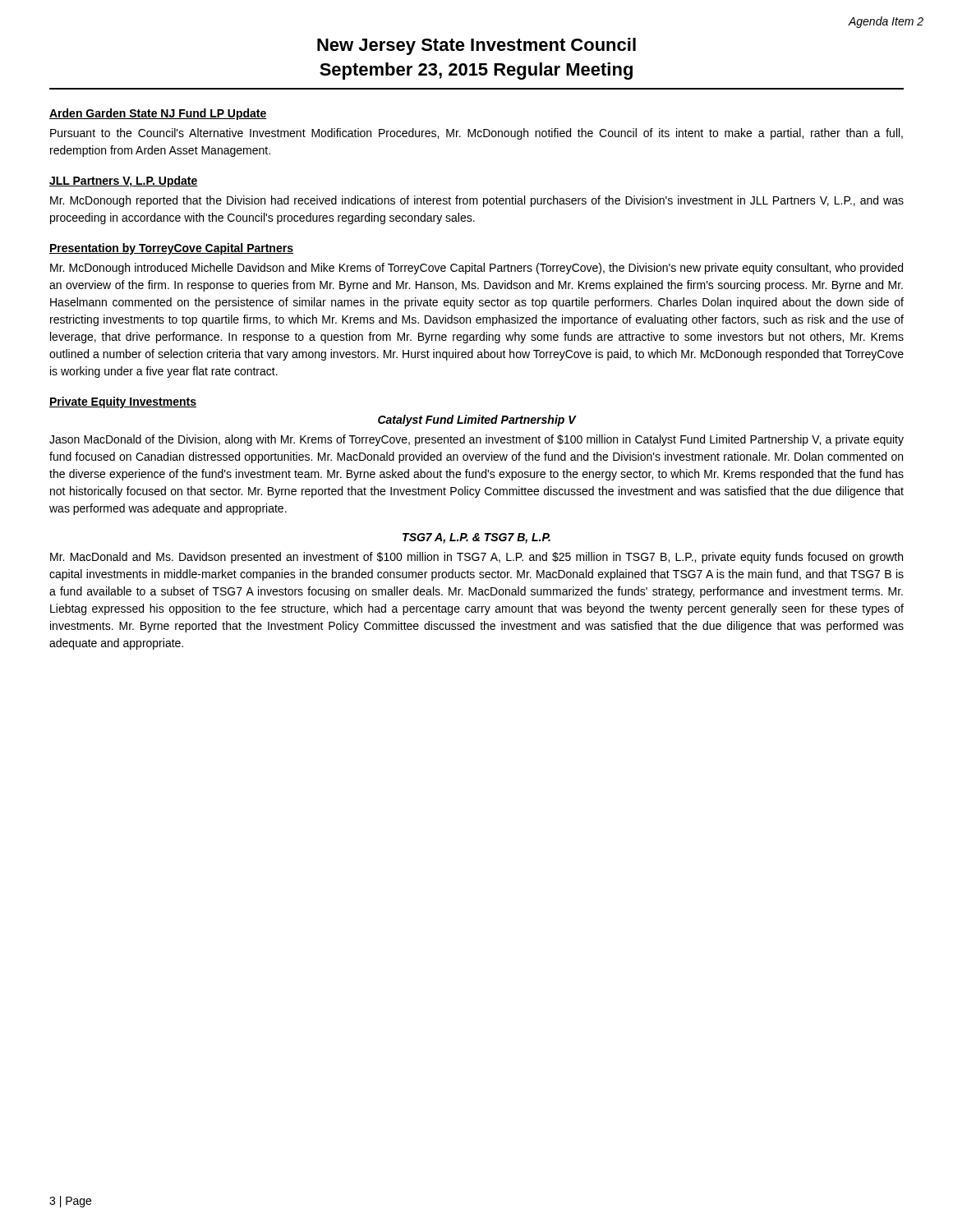The image size is (953, 1232).
Task: Find the element starting "TSG7 A, L.P. &"
Action: [x=476, y=537]
